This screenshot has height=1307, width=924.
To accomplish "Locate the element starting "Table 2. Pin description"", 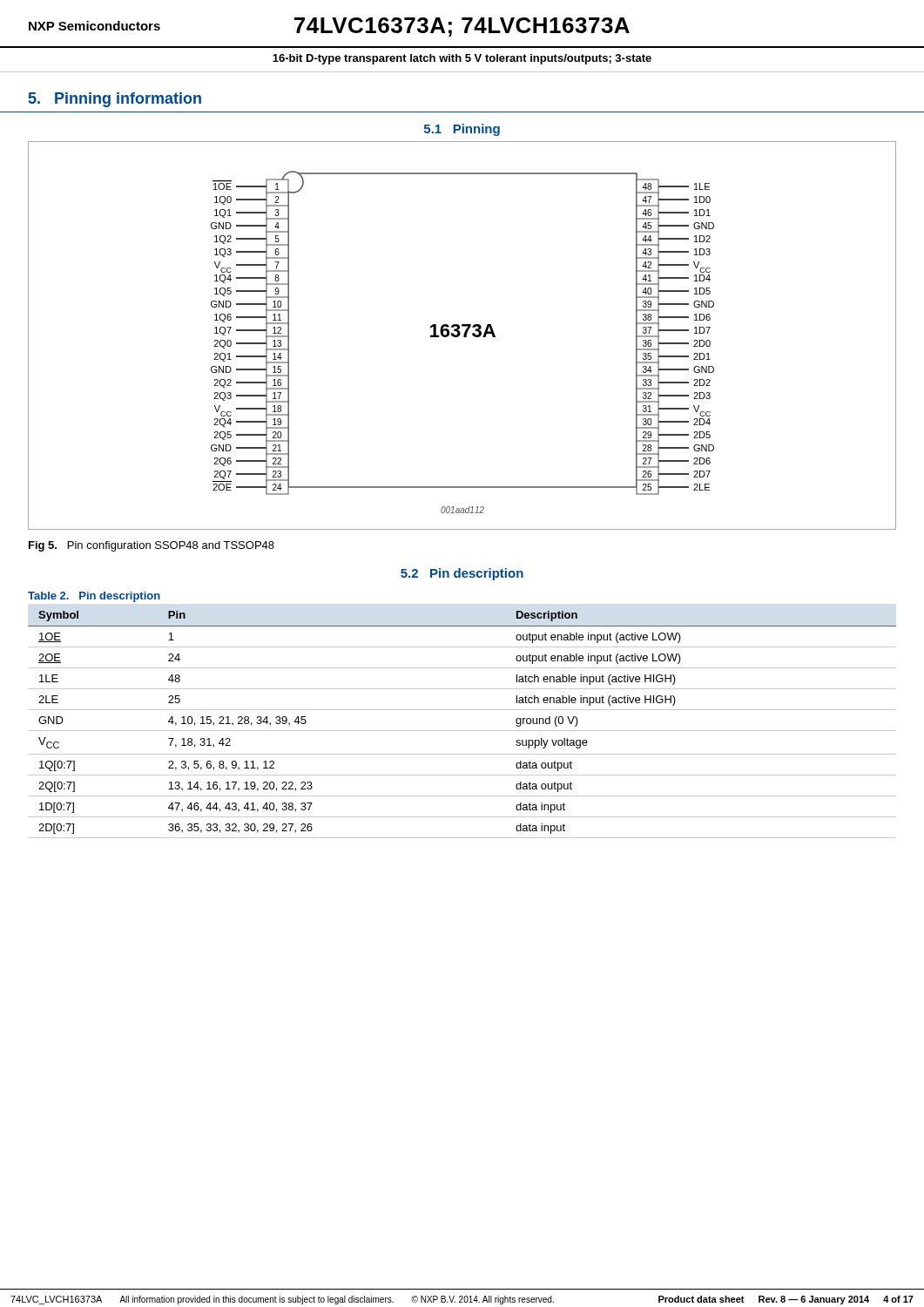I will point(94,596).
